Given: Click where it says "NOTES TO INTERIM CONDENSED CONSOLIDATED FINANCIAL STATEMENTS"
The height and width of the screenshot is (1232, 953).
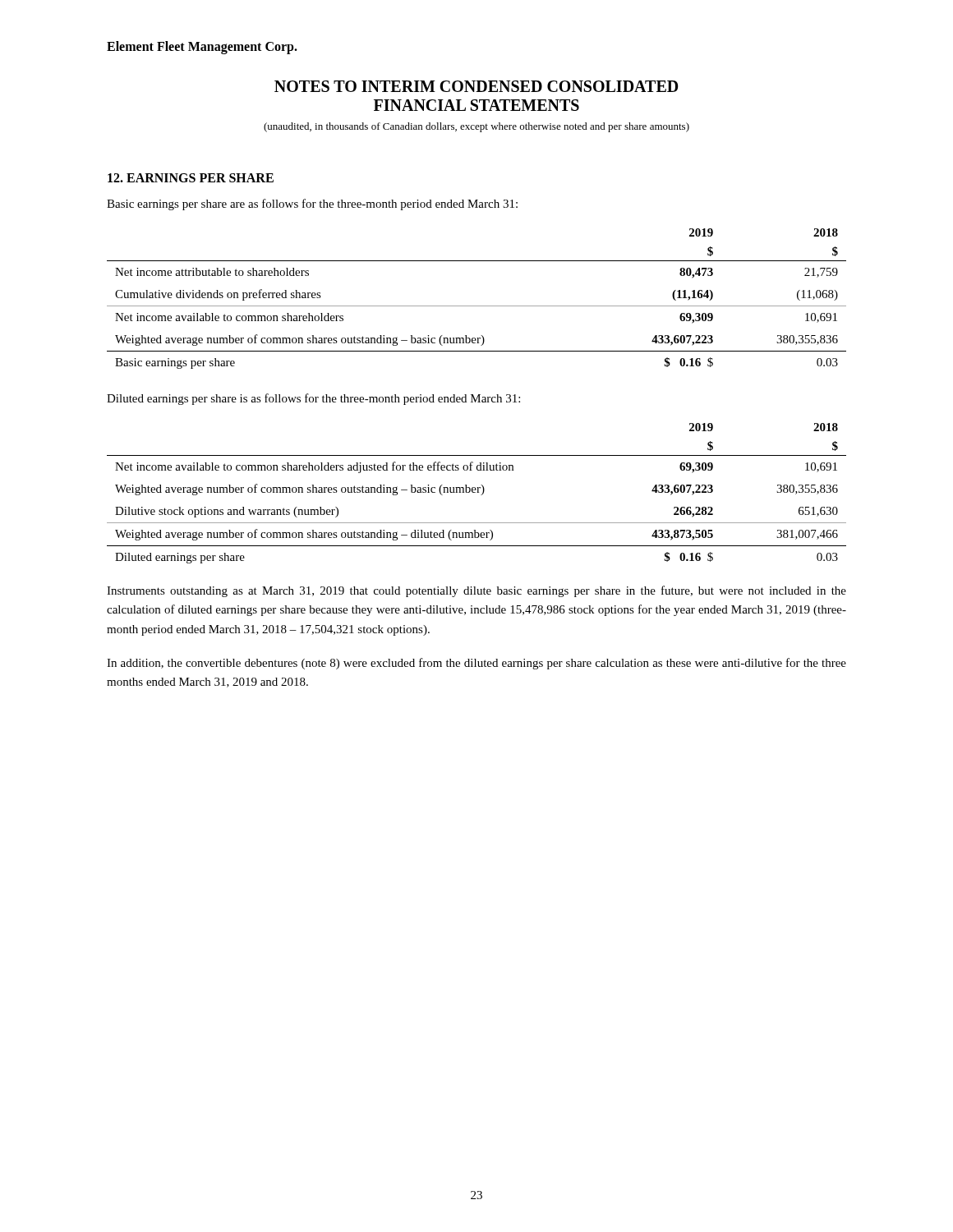Looking at the screenshot, I should coord(476,96).
